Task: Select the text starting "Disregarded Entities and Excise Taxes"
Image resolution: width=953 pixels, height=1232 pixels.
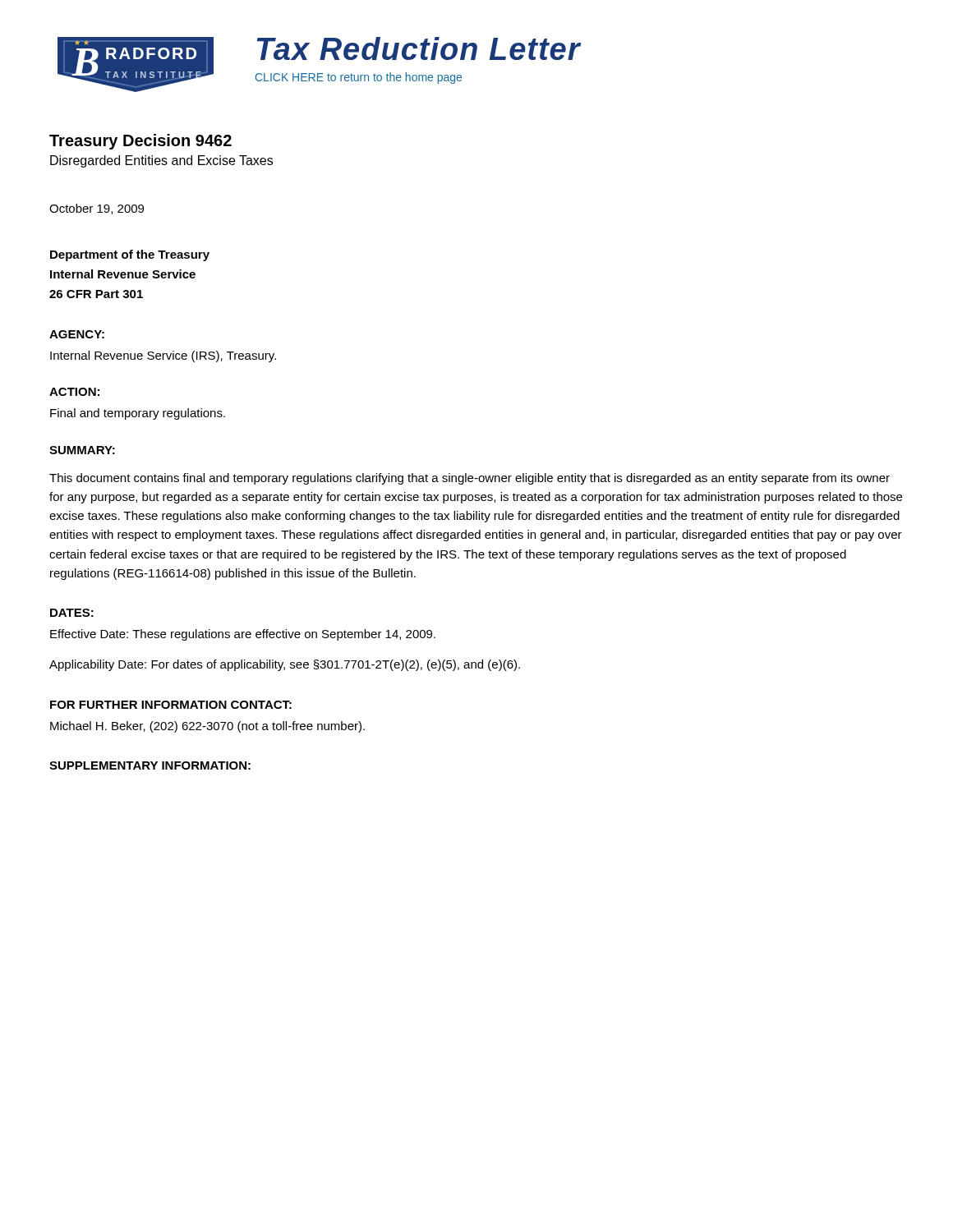Action: [161, 161]
